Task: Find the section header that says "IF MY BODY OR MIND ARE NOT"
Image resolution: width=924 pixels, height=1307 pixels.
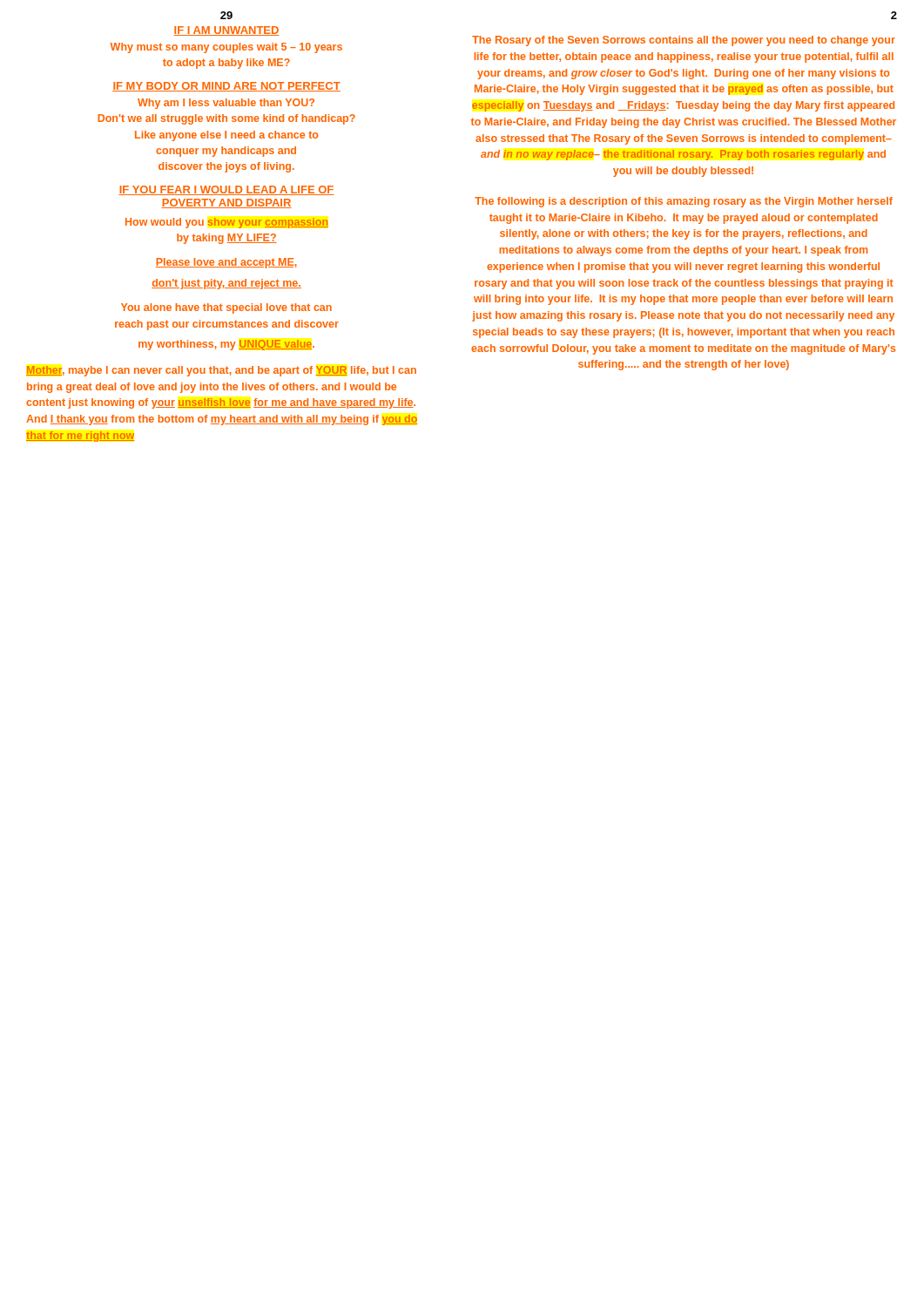Action: (226, 86)
